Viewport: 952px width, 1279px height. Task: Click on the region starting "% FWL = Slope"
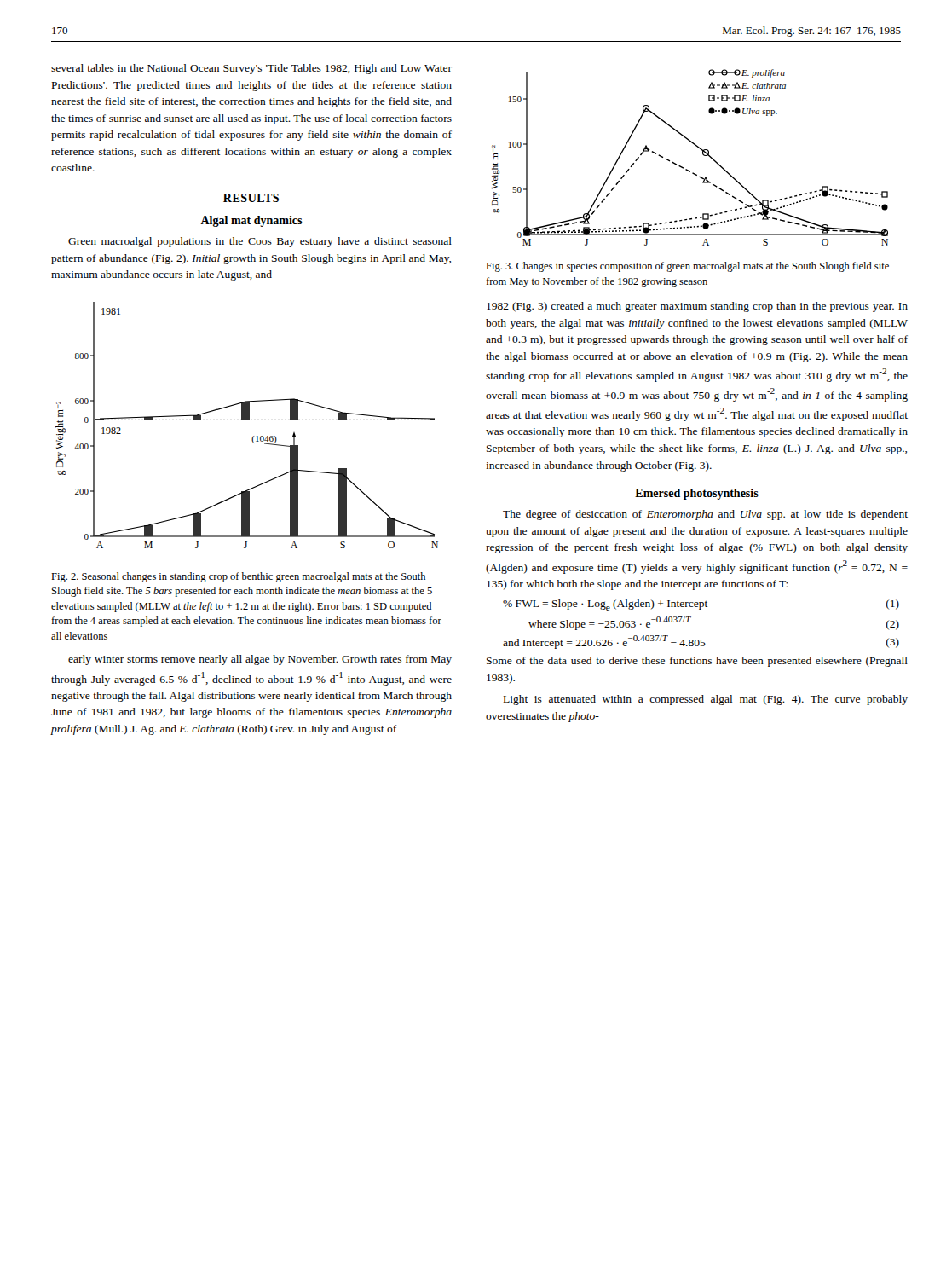click(701, 605)
